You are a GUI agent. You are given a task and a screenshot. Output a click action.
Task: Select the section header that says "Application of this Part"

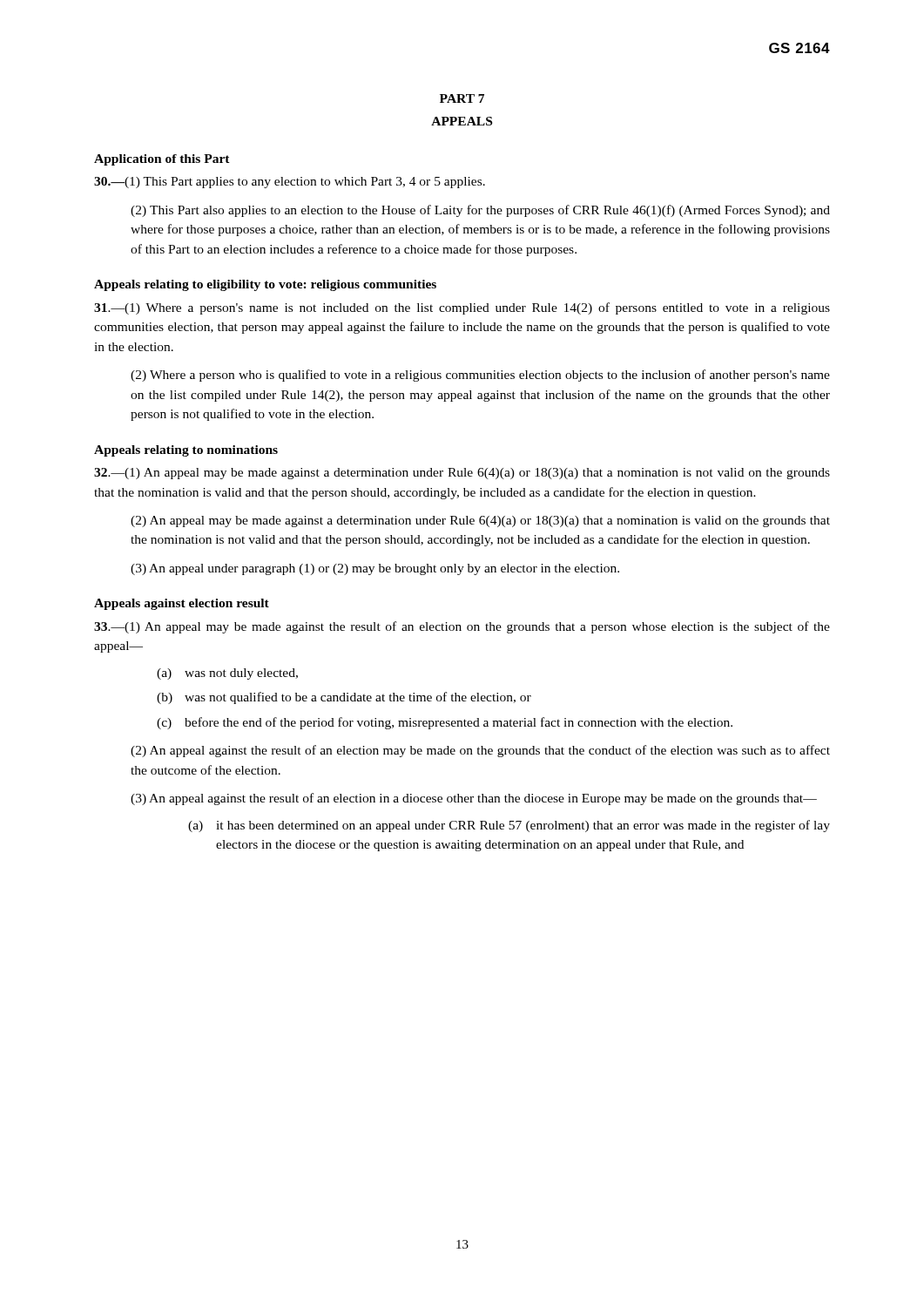(x=162, y=158)
